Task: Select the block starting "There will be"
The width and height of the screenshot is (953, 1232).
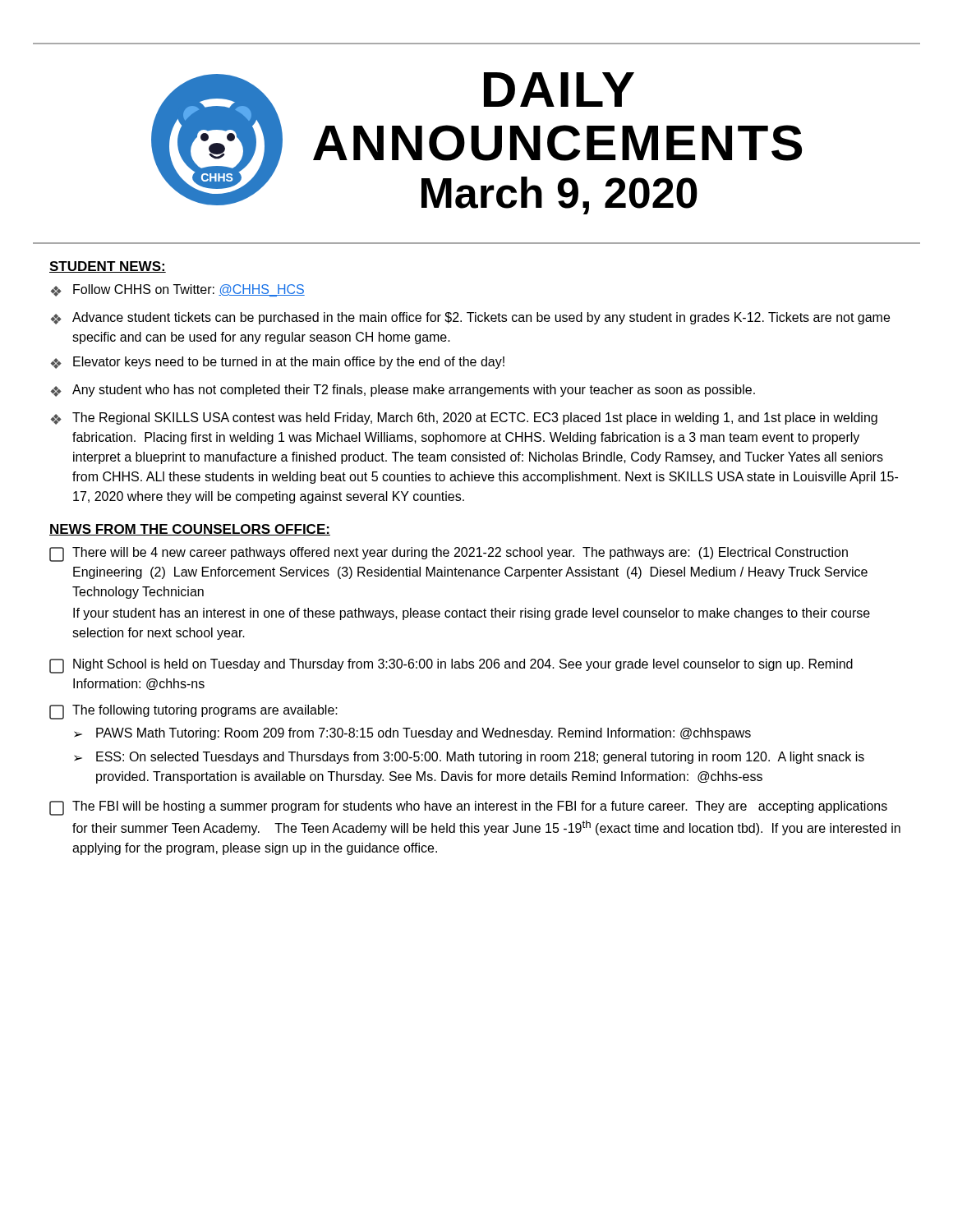Action: click(x=449, y=554)
